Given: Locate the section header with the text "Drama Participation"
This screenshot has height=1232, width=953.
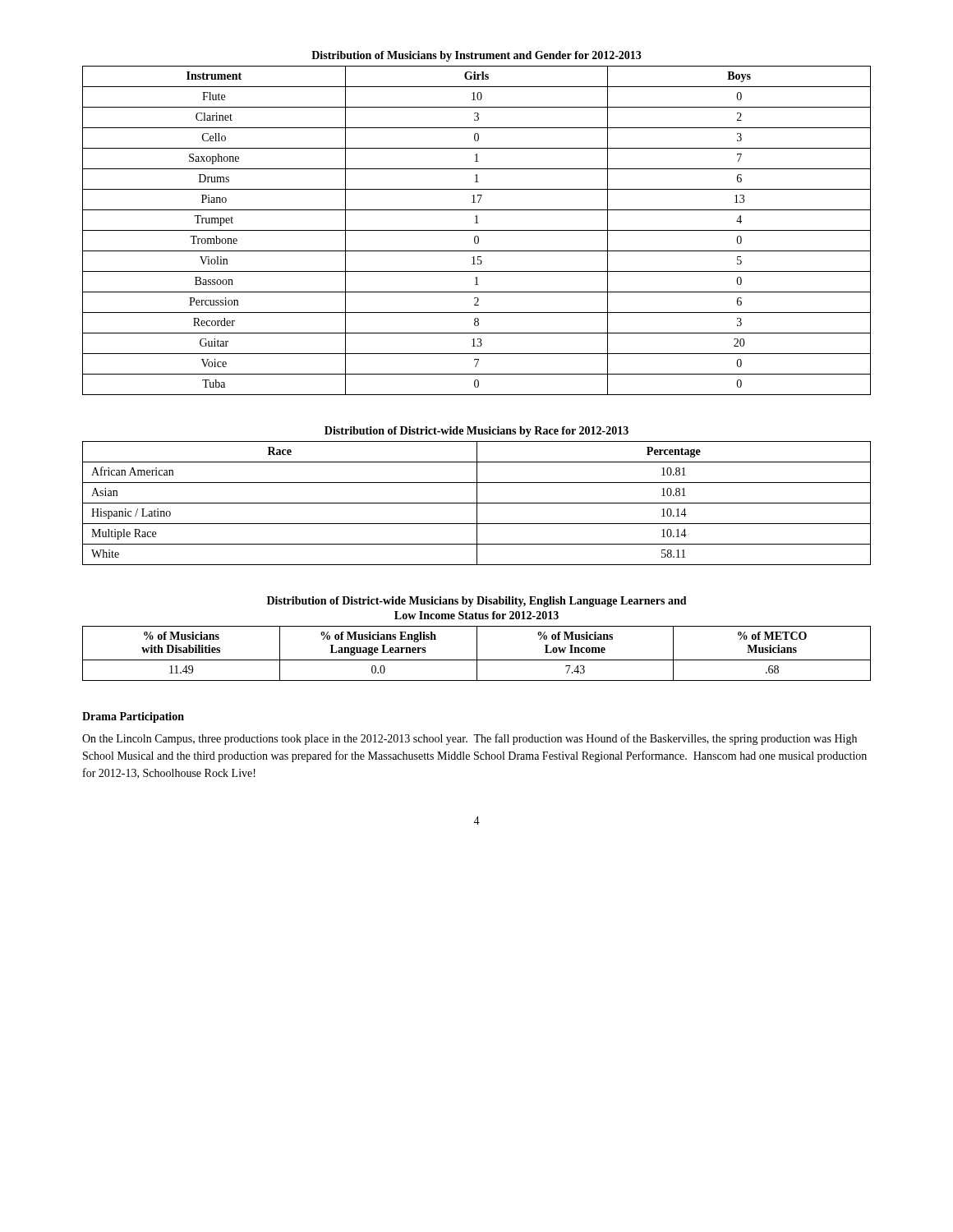Looking at the screenshot, I should pos(133,717).
